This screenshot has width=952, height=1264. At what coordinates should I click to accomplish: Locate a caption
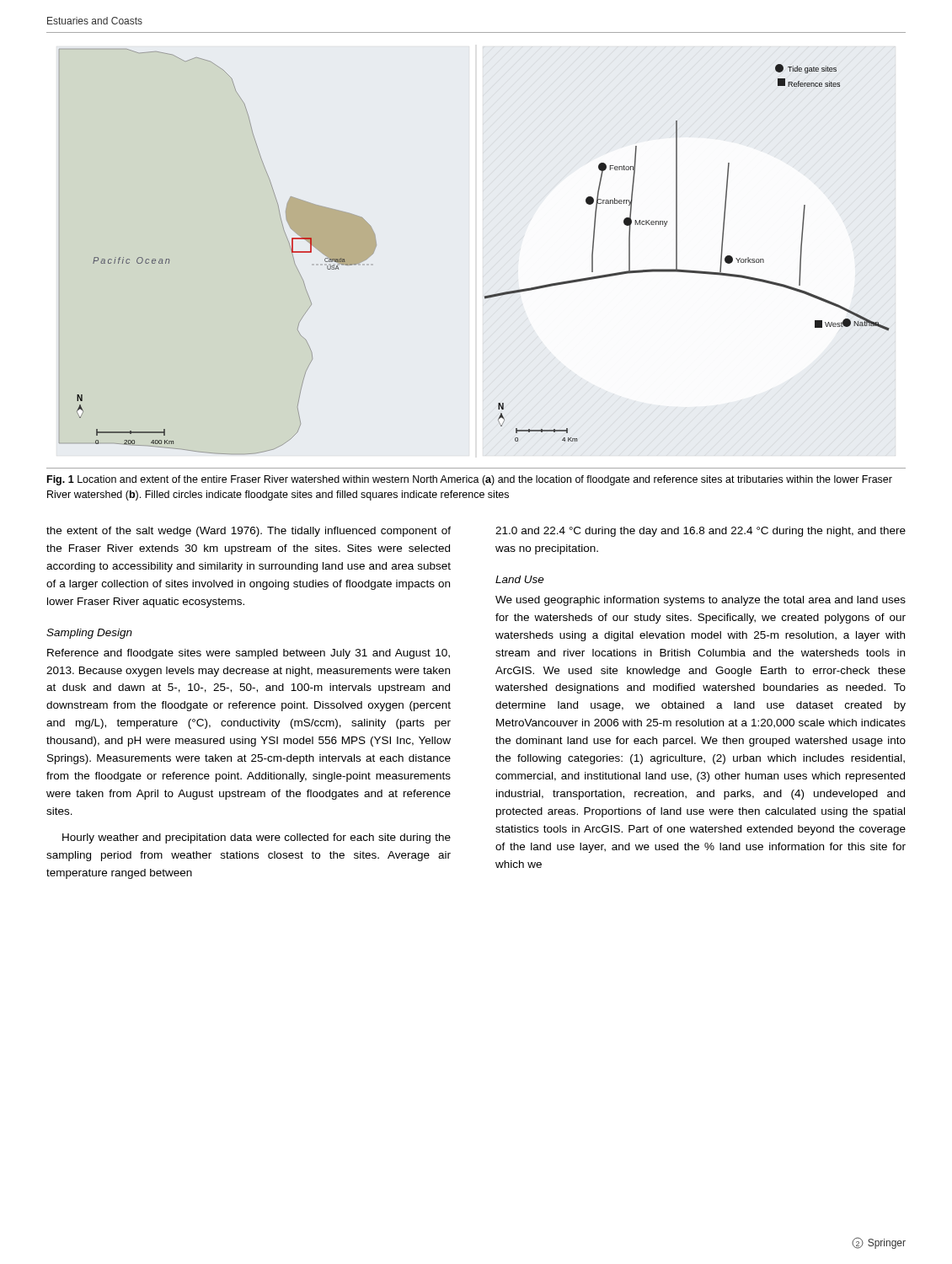point(469,487)
